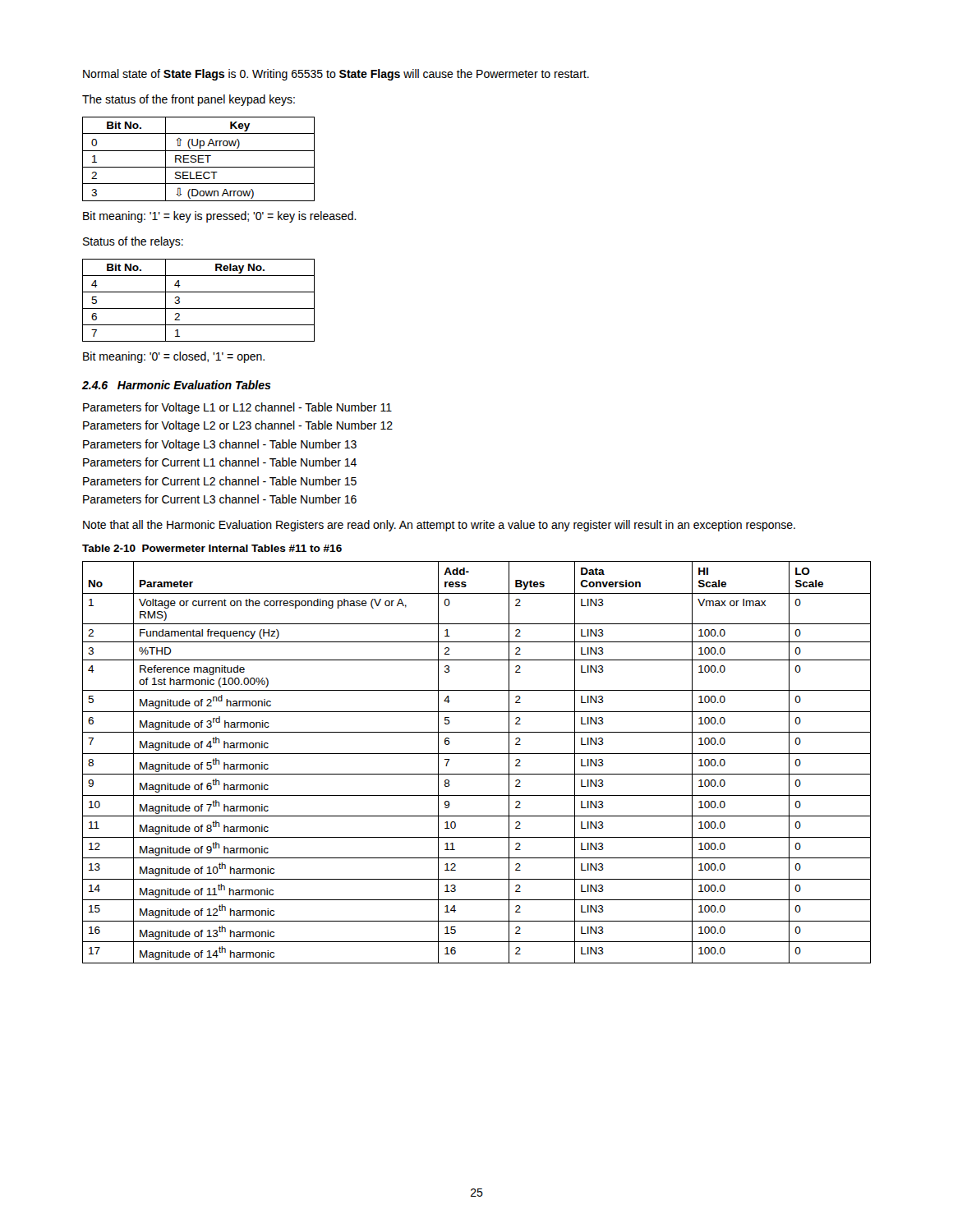
Task: Select the text block starting "Parameters for Current L2 channel"
Action: [219, 481]
